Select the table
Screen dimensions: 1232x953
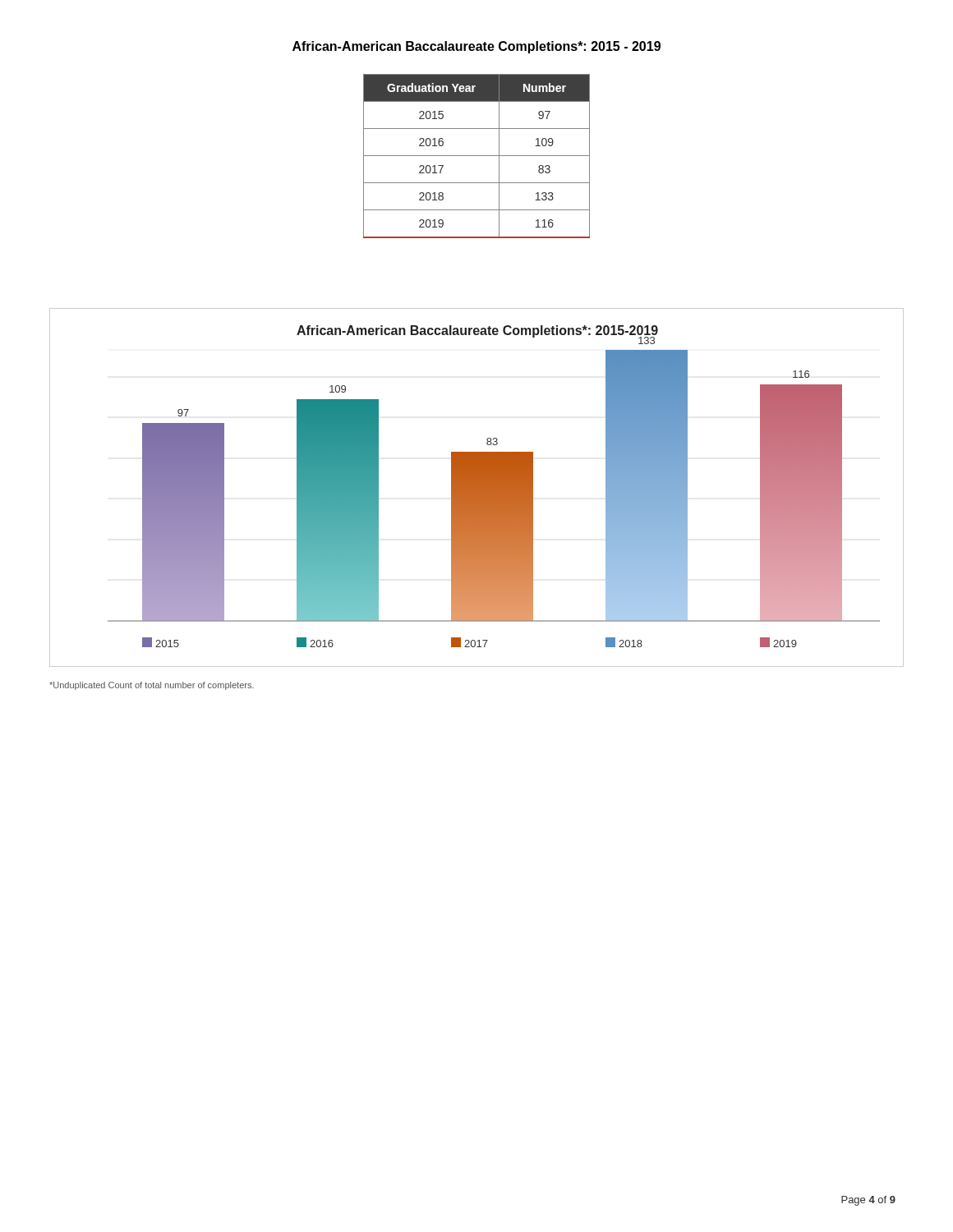(476, 156)
